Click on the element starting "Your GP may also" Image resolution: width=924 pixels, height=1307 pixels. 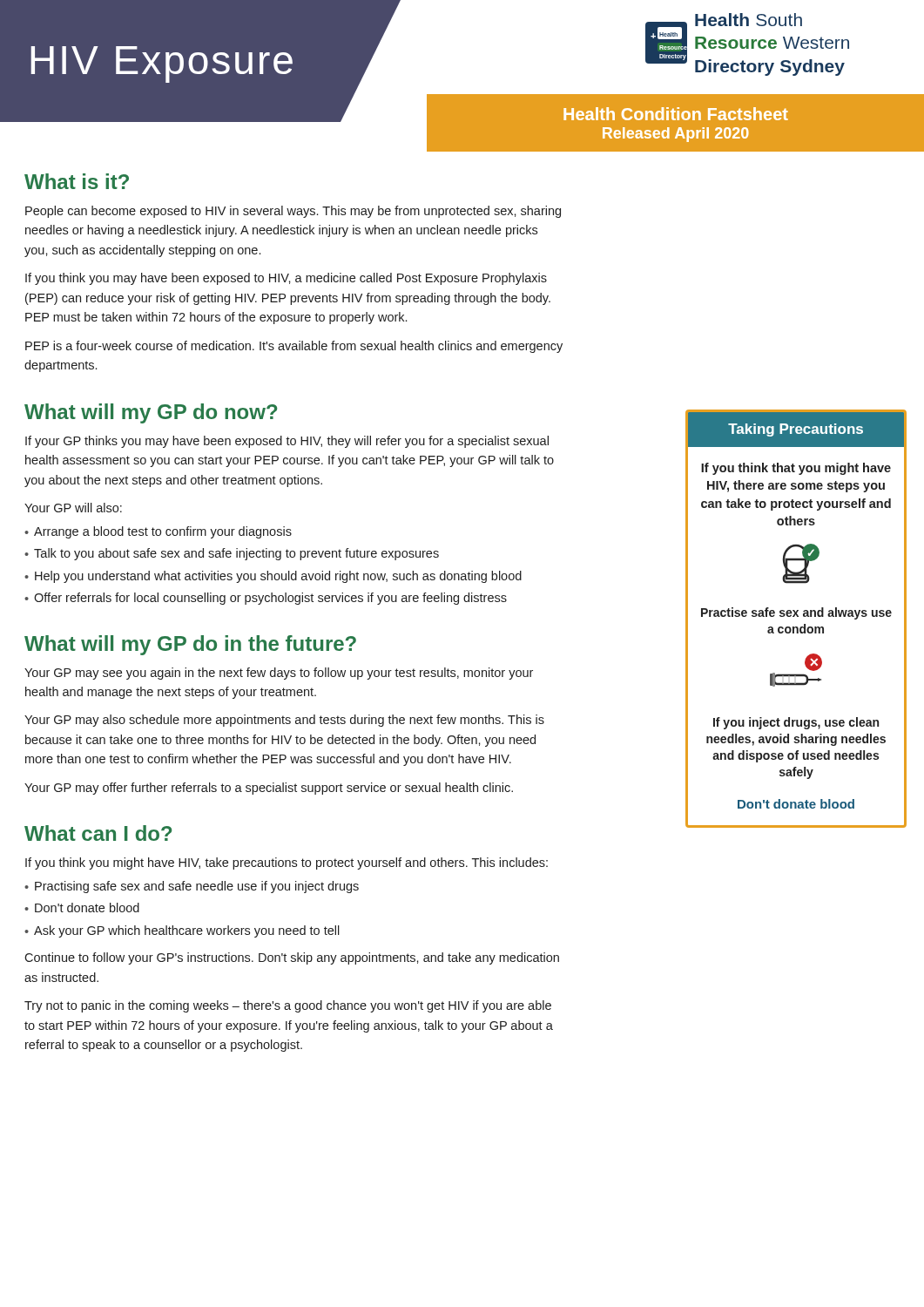coord(284,740)
